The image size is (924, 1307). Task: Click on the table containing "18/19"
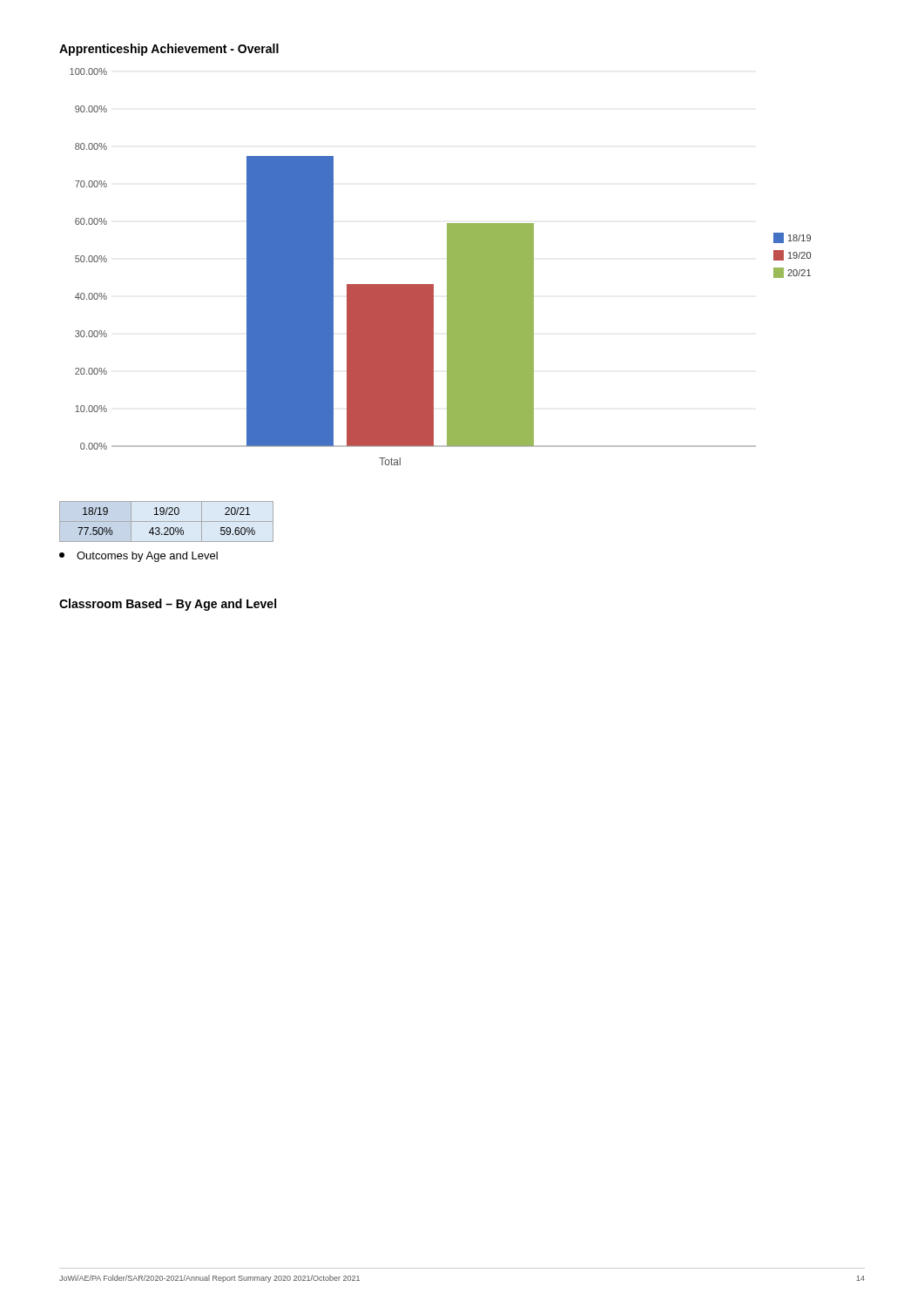[166, 521]
